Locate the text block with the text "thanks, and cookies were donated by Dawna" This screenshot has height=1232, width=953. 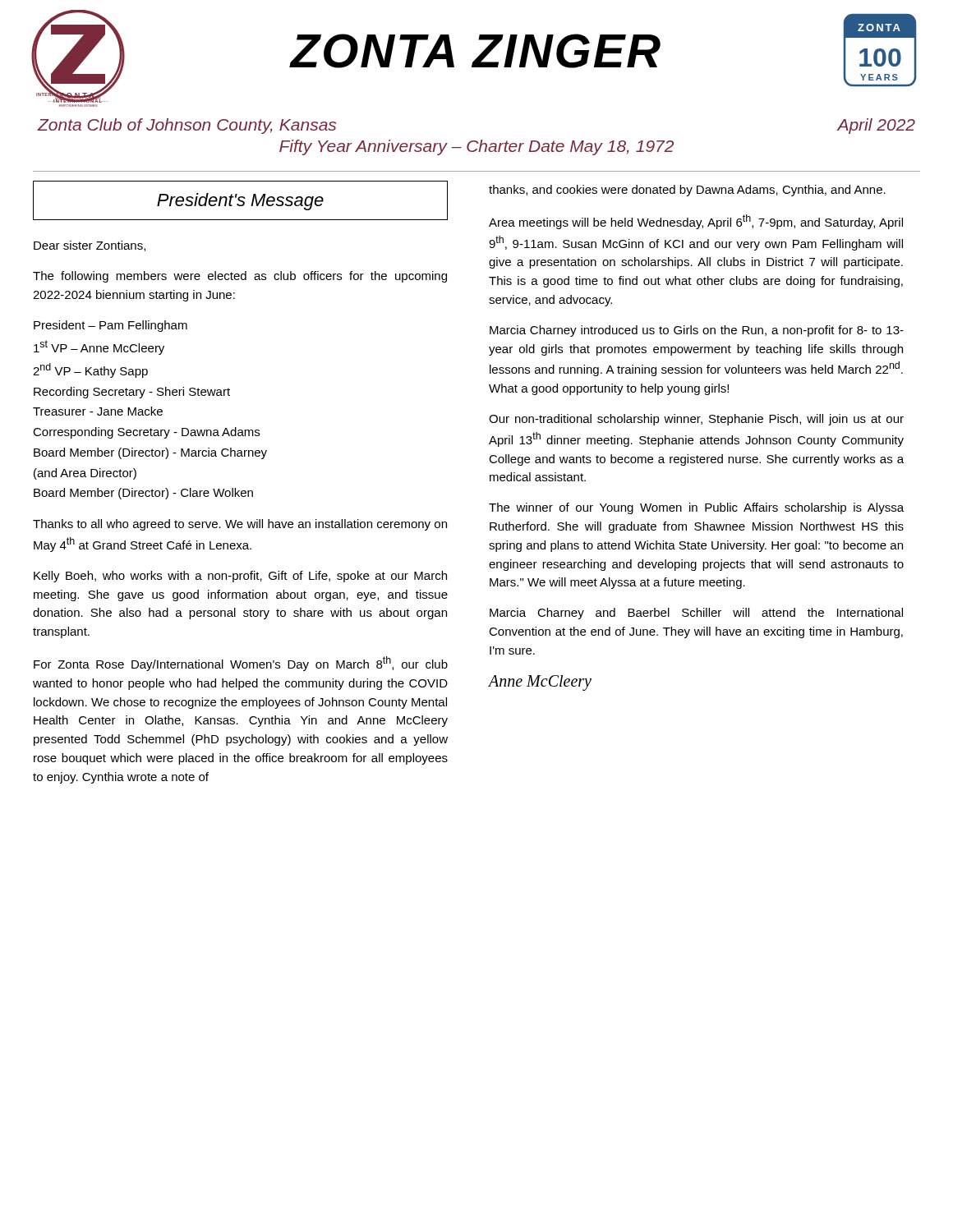tap(687, 189)
